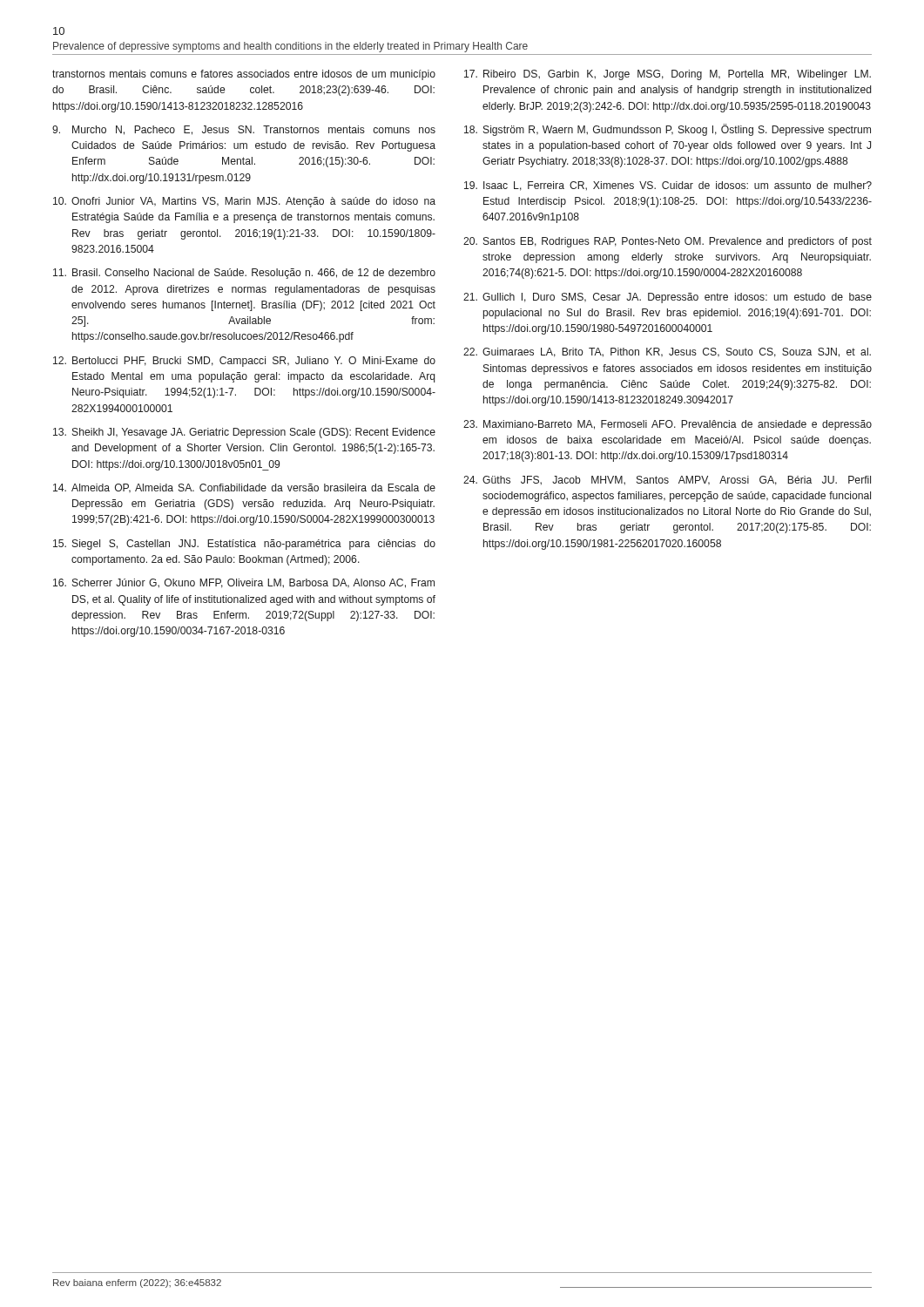Where is the passage that starts "23. Maximiano-Barreto MA, Fermoseli AFO. Prevalência de"?

[x=667, y=440]
